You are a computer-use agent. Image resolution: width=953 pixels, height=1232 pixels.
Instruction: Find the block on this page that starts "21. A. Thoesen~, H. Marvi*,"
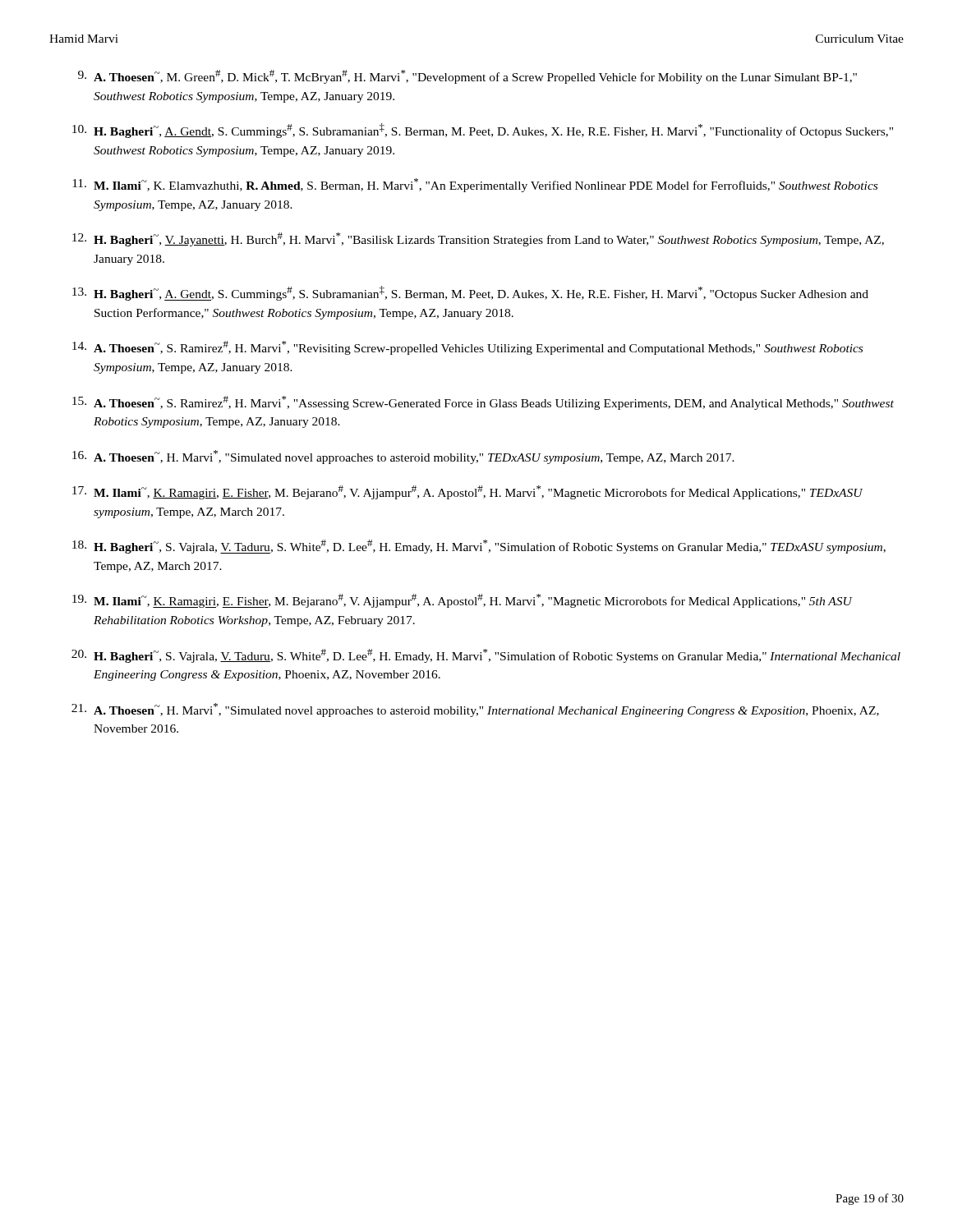[x=476, y=718]
